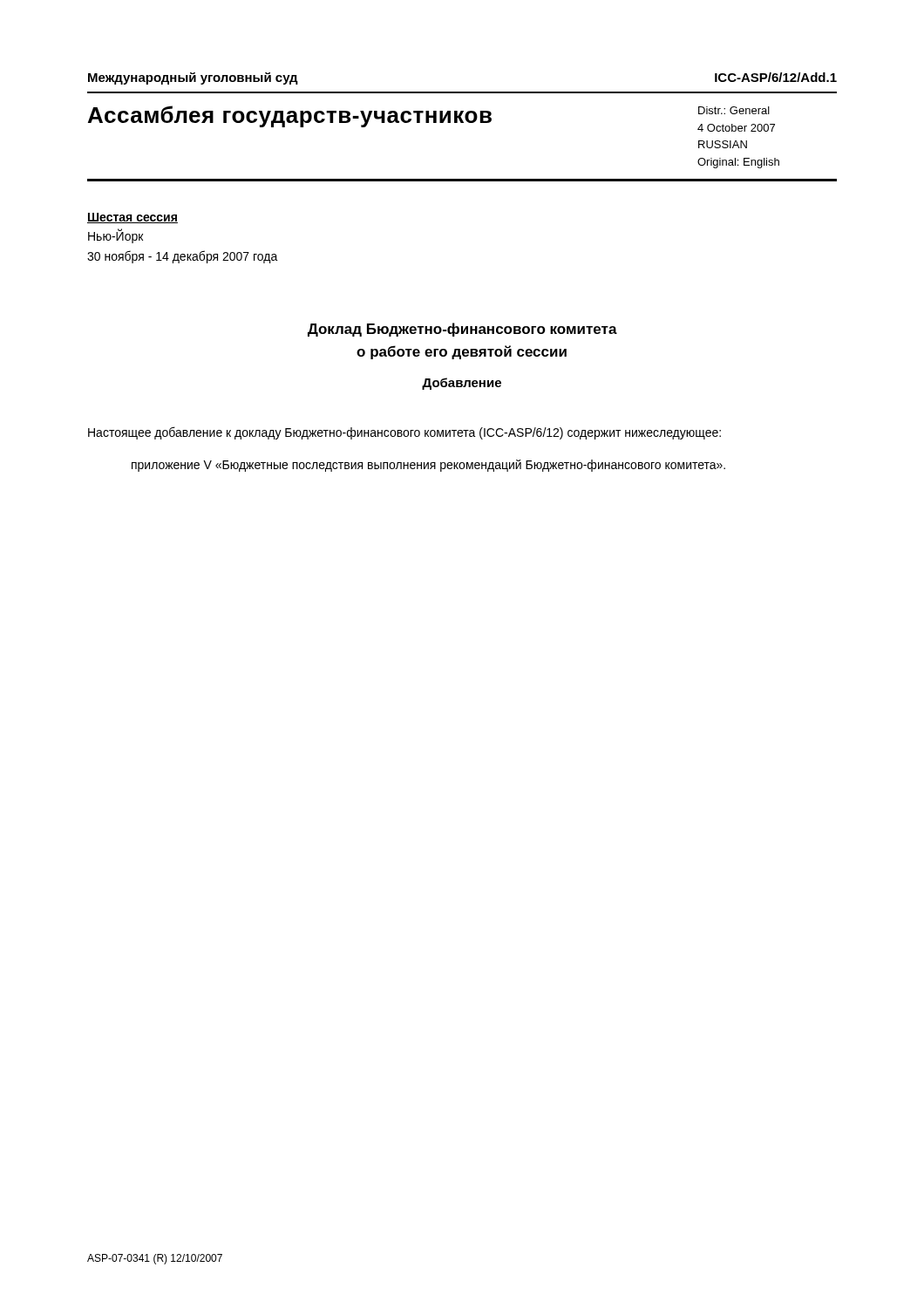Where does it say "приложение V «Бюджетные последствия выполнения рекомендаций Бюджетно-финансового комитета»."?
This screenshot has height=1308, width=924.
tap(429, 464)
